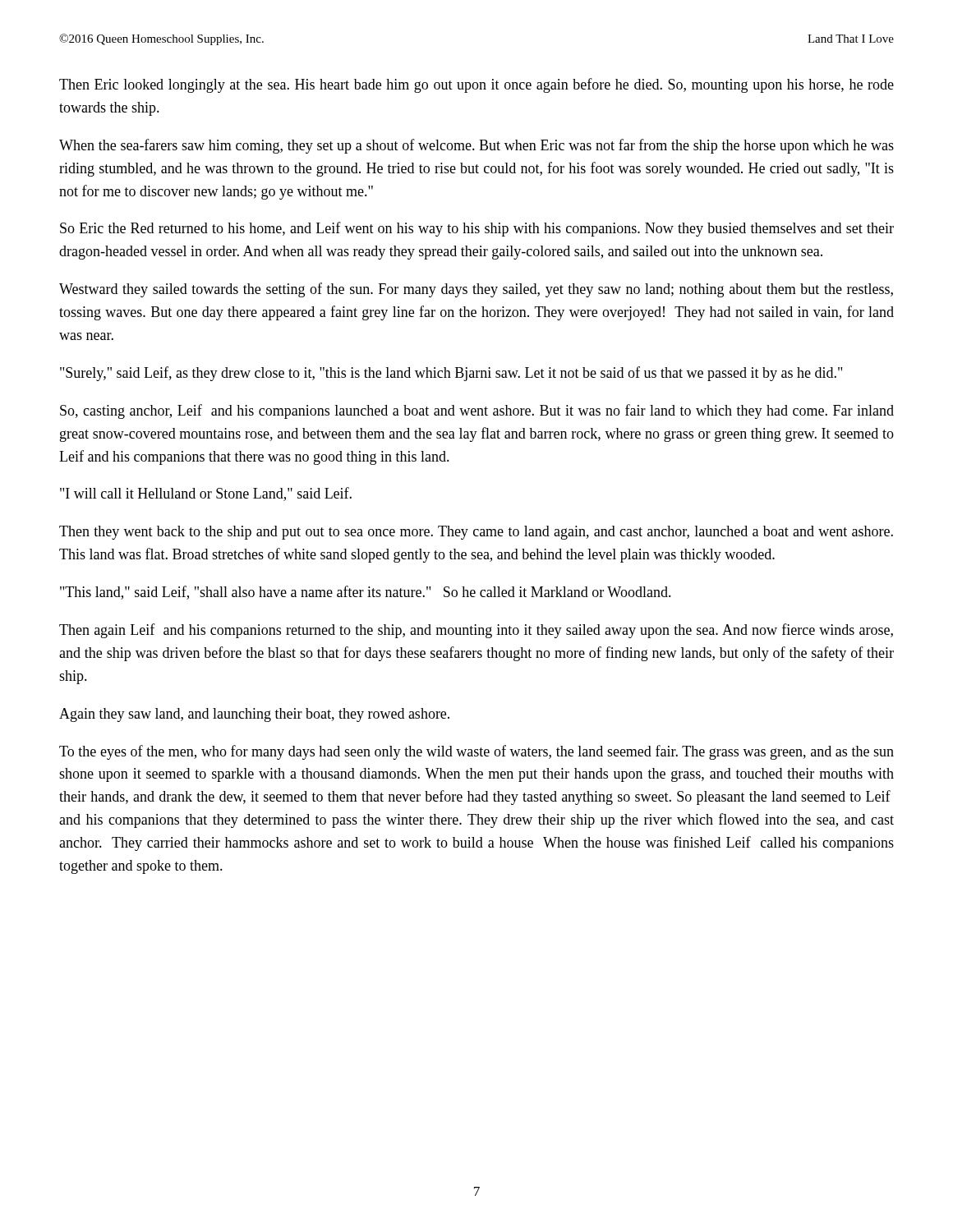Click the passage that begins "Westward they sailed"
Viewport: 953px width, 1232px height.
(476, 312)
